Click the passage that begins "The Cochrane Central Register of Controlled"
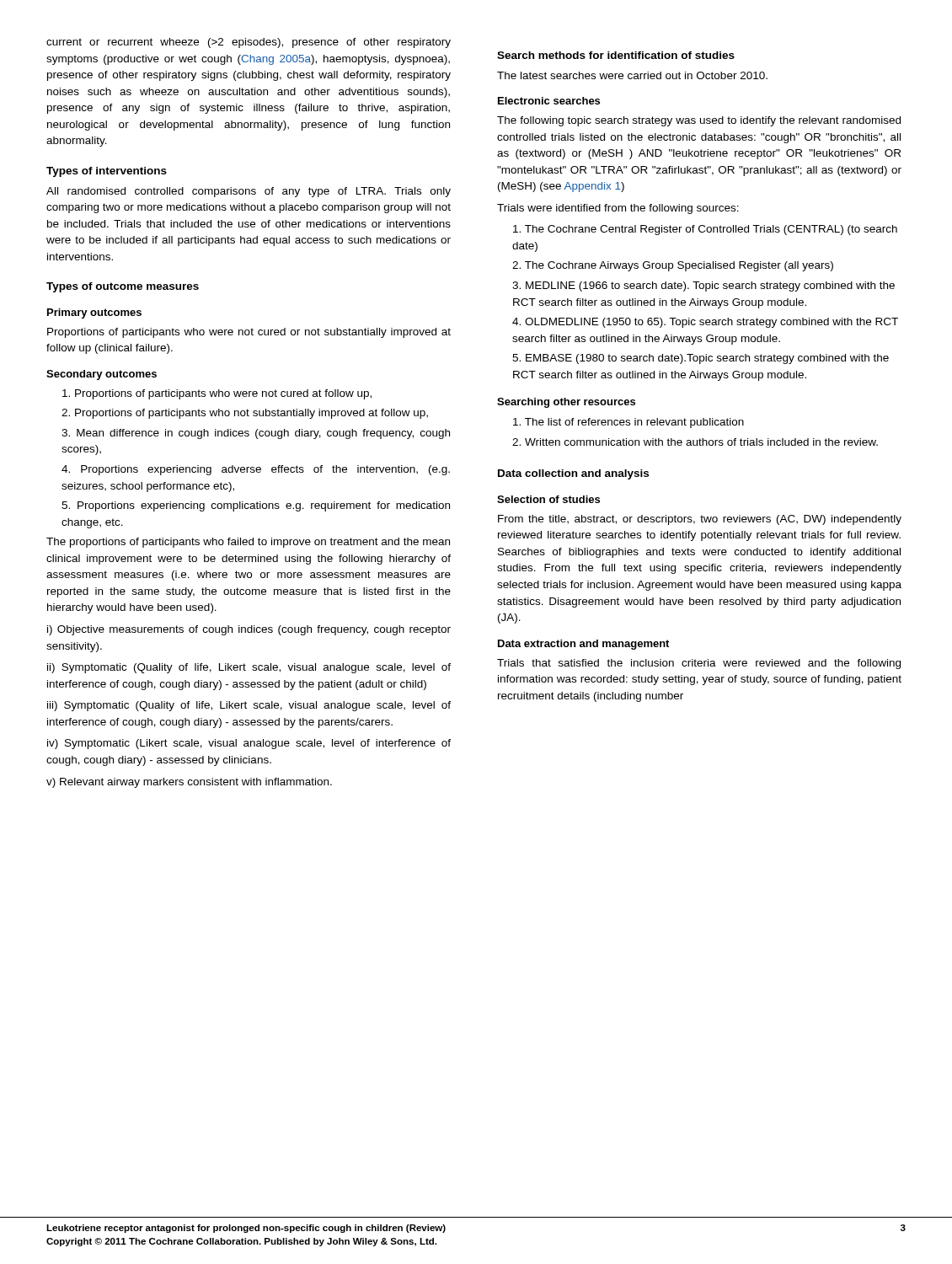 (705, 237)
